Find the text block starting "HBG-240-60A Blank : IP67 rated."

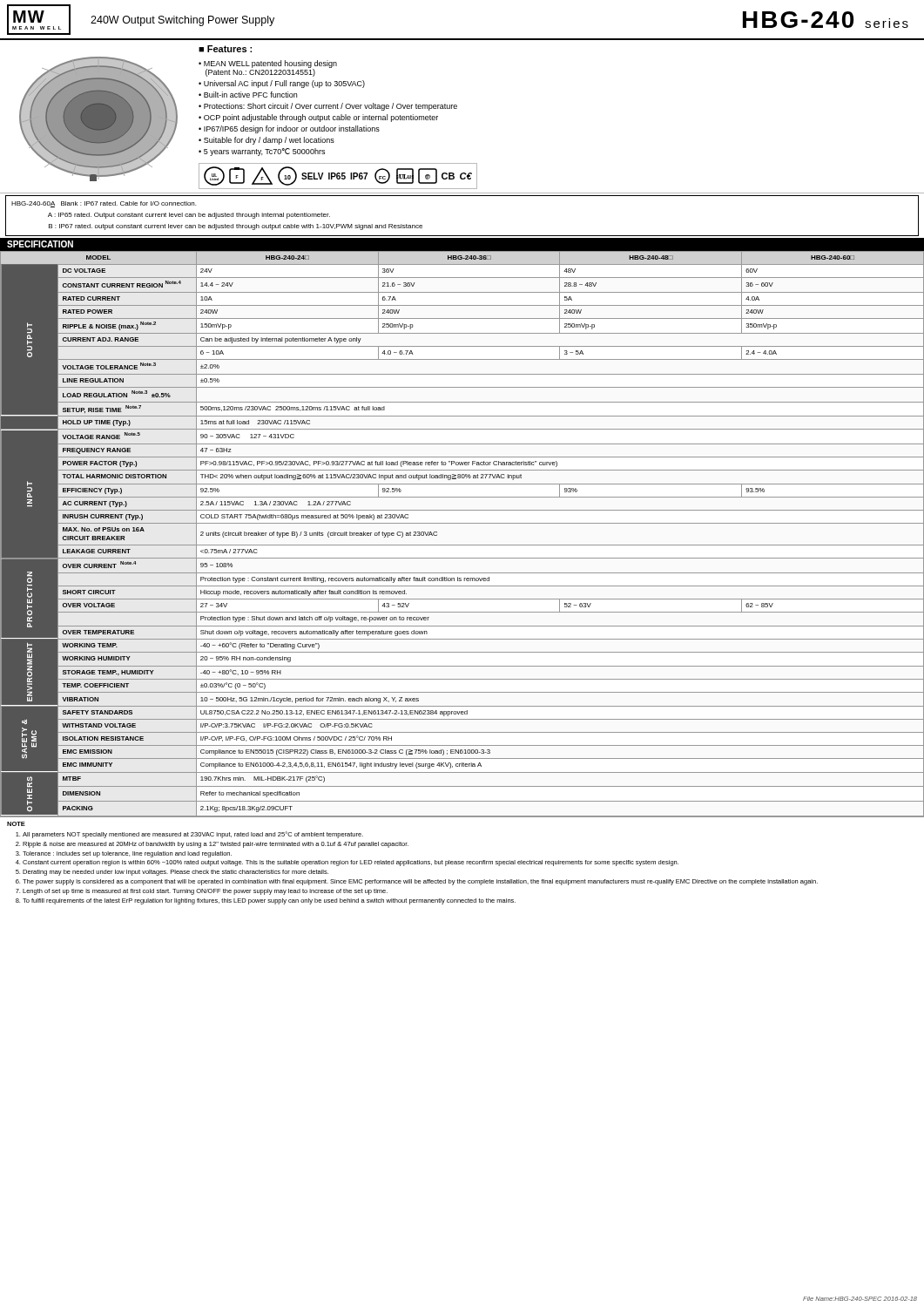tap(217, 215)
